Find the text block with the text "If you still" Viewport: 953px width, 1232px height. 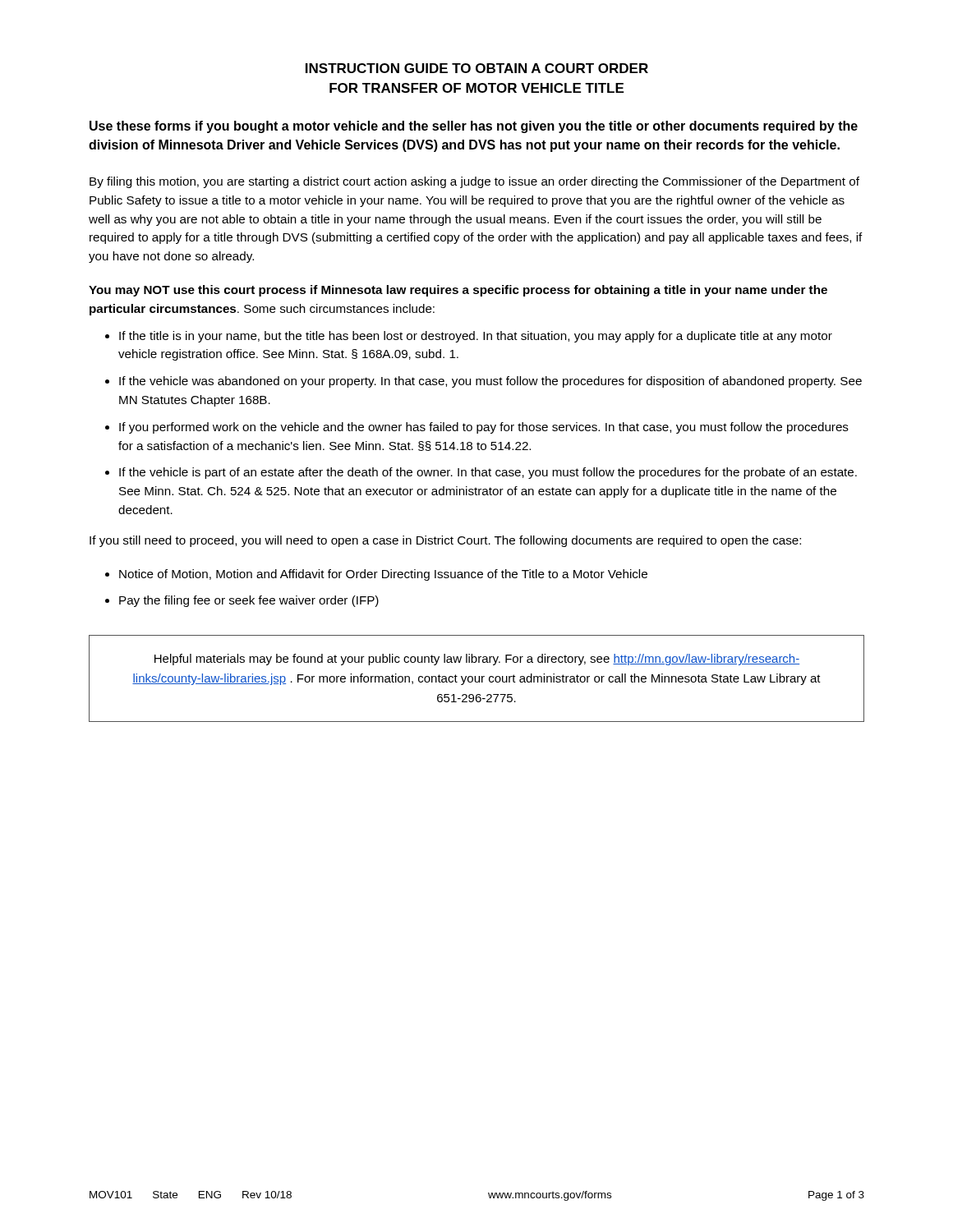(x=445, y=540)
